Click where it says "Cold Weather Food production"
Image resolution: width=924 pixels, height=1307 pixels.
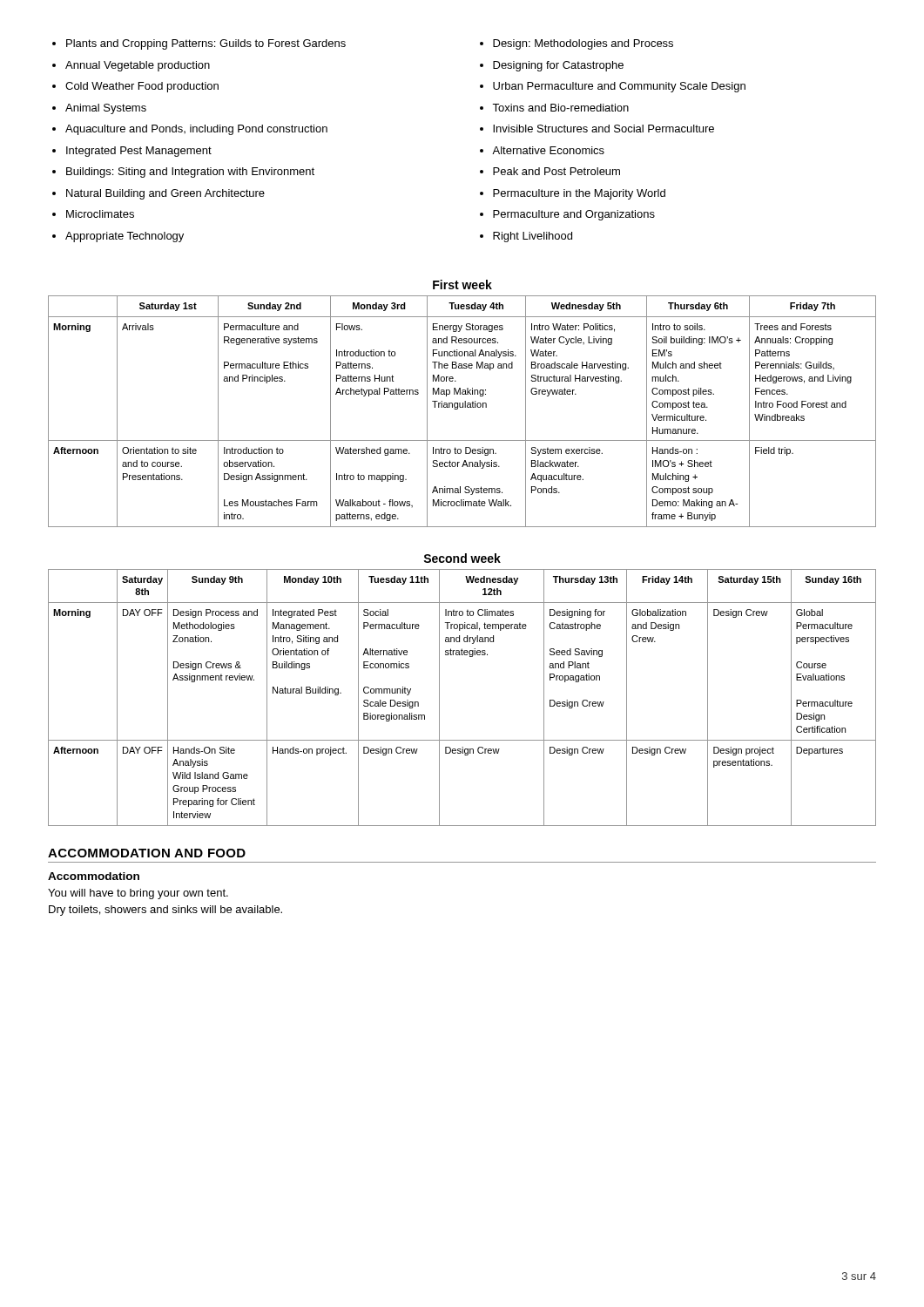[x=142, y=87]
